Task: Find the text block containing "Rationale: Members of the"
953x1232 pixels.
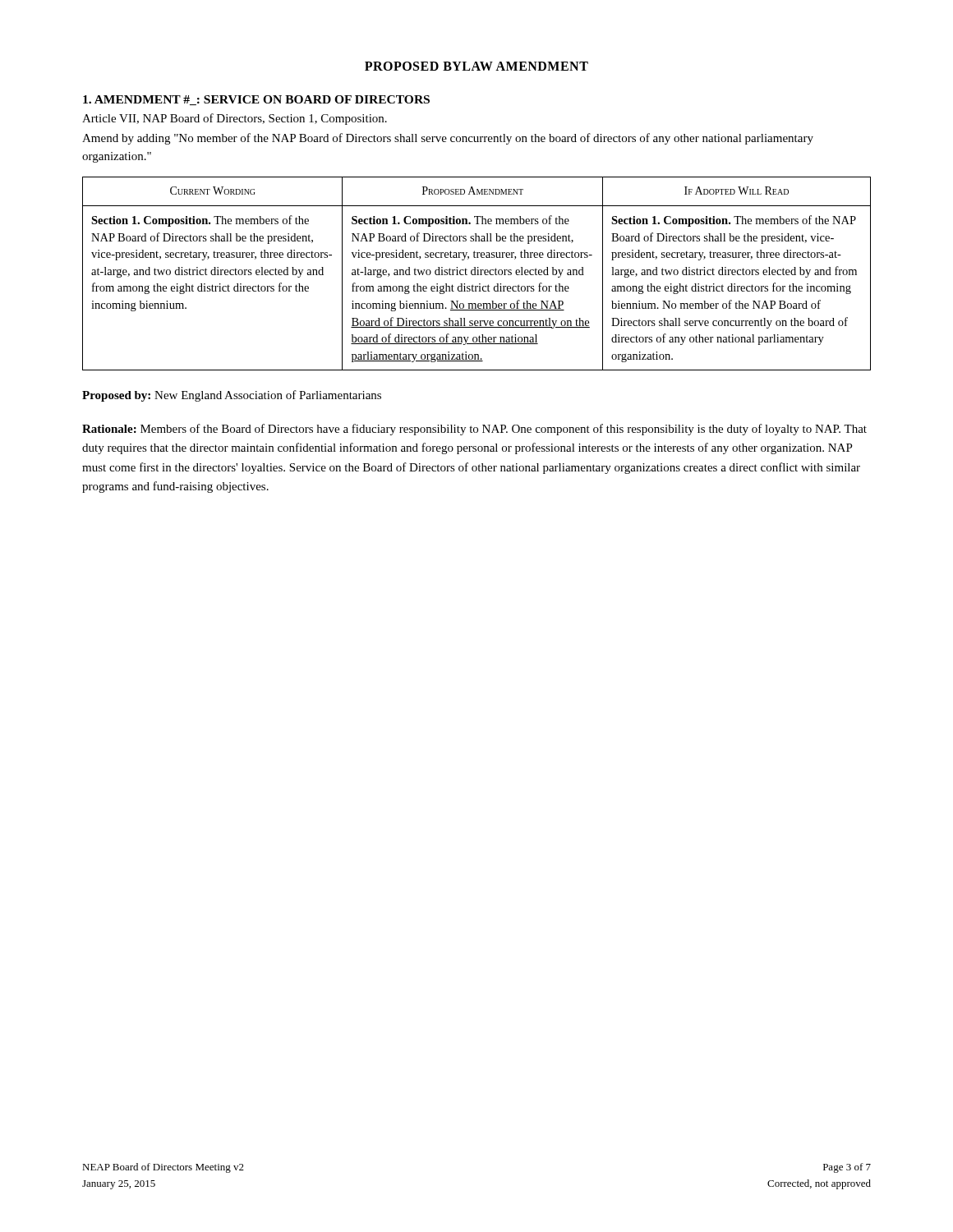Action: coord(474,457)
